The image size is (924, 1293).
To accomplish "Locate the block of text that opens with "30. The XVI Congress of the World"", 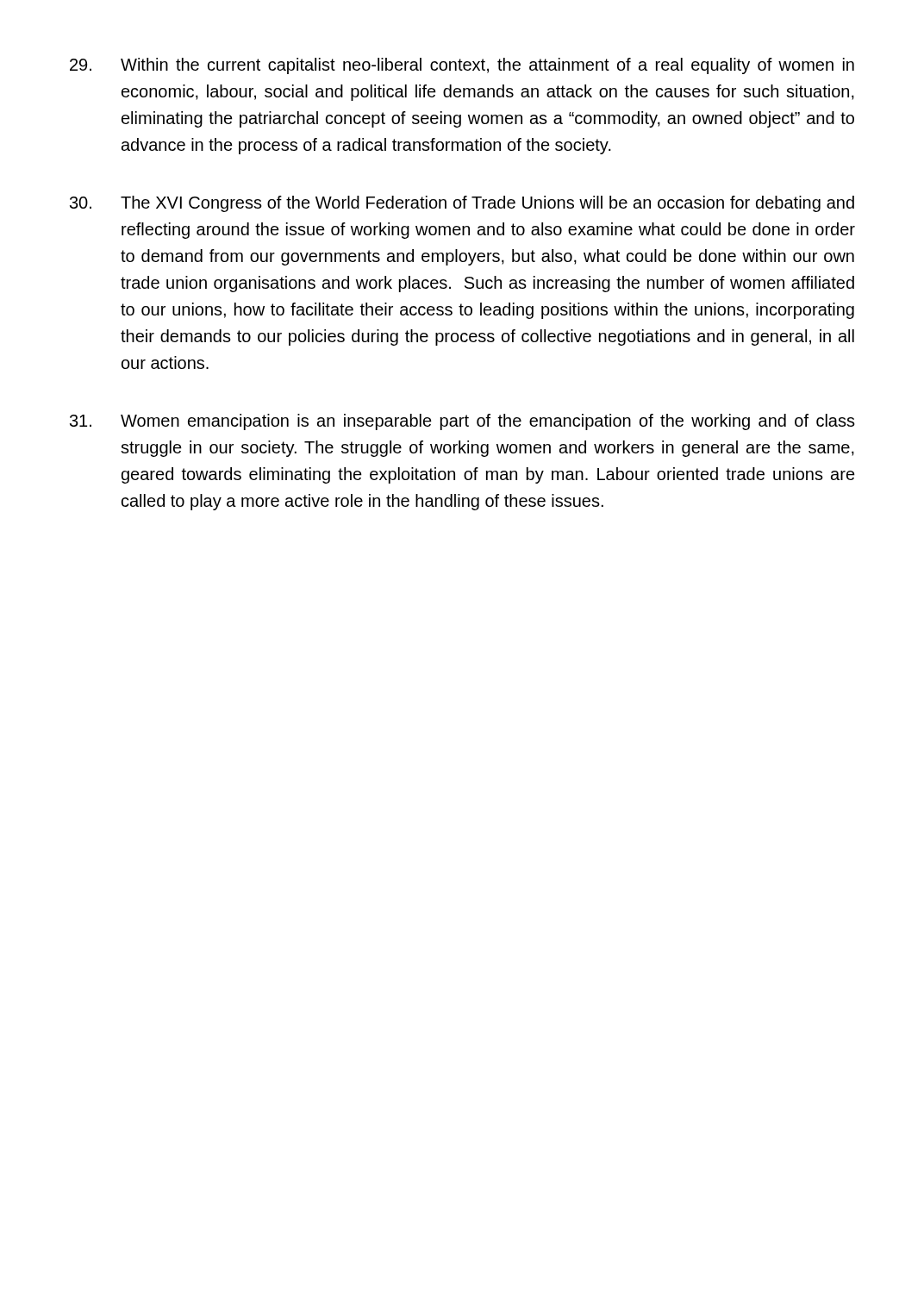I will pos(462,283).
